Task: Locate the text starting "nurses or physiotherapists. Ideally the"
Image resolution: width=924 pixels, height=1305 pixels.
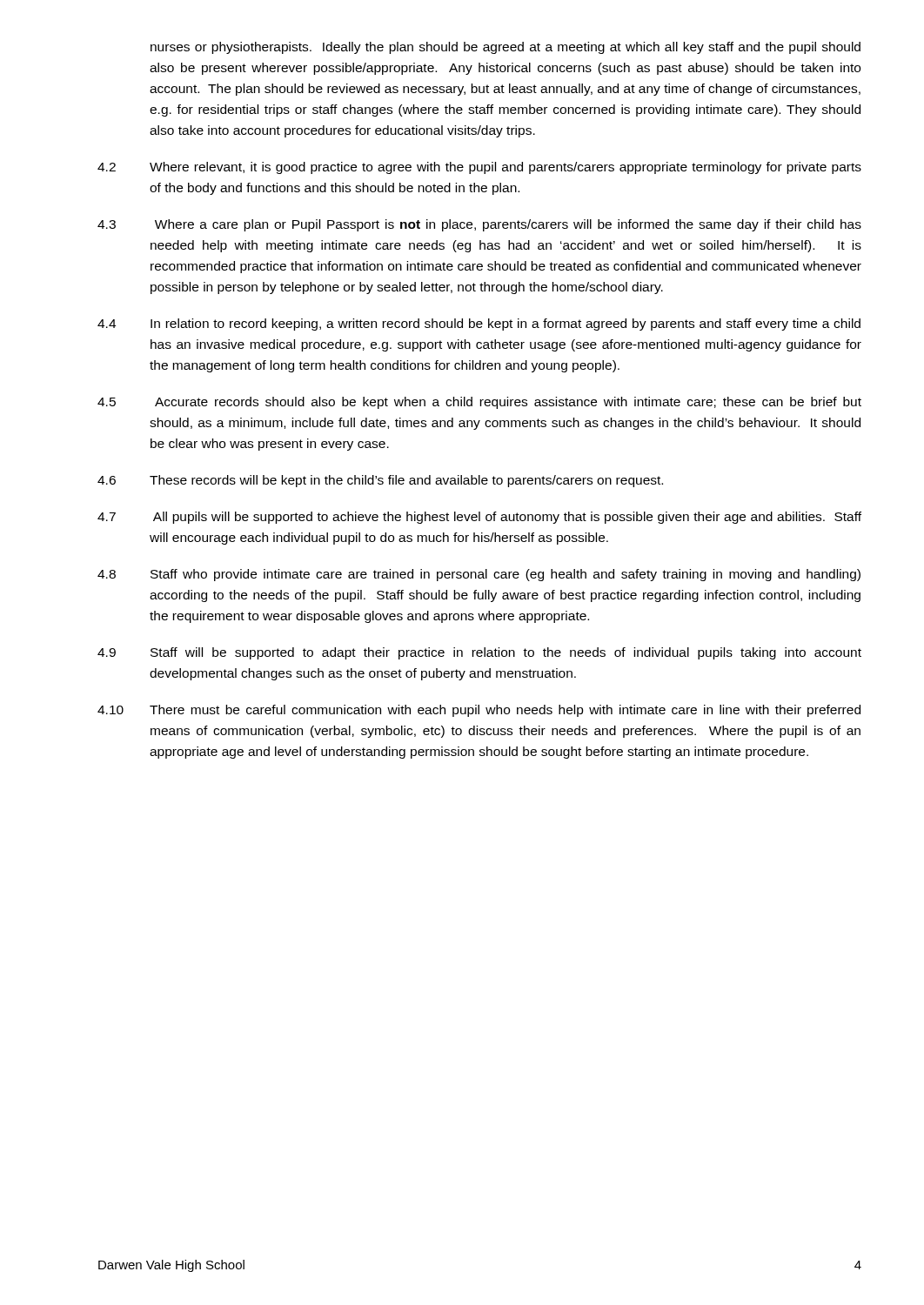Action: (506, 88)
